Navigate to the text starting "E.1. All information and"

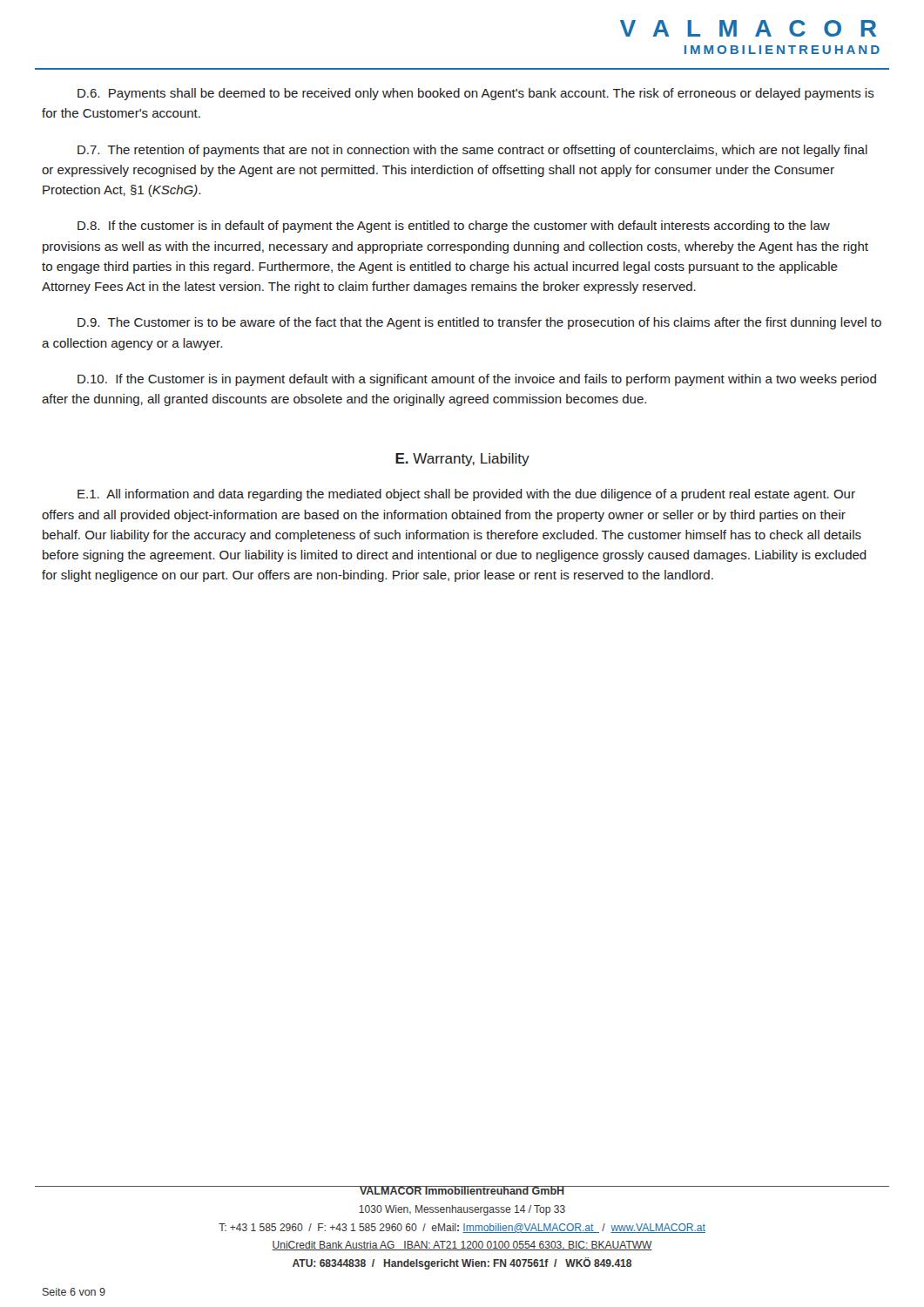[x=454, y=534]
